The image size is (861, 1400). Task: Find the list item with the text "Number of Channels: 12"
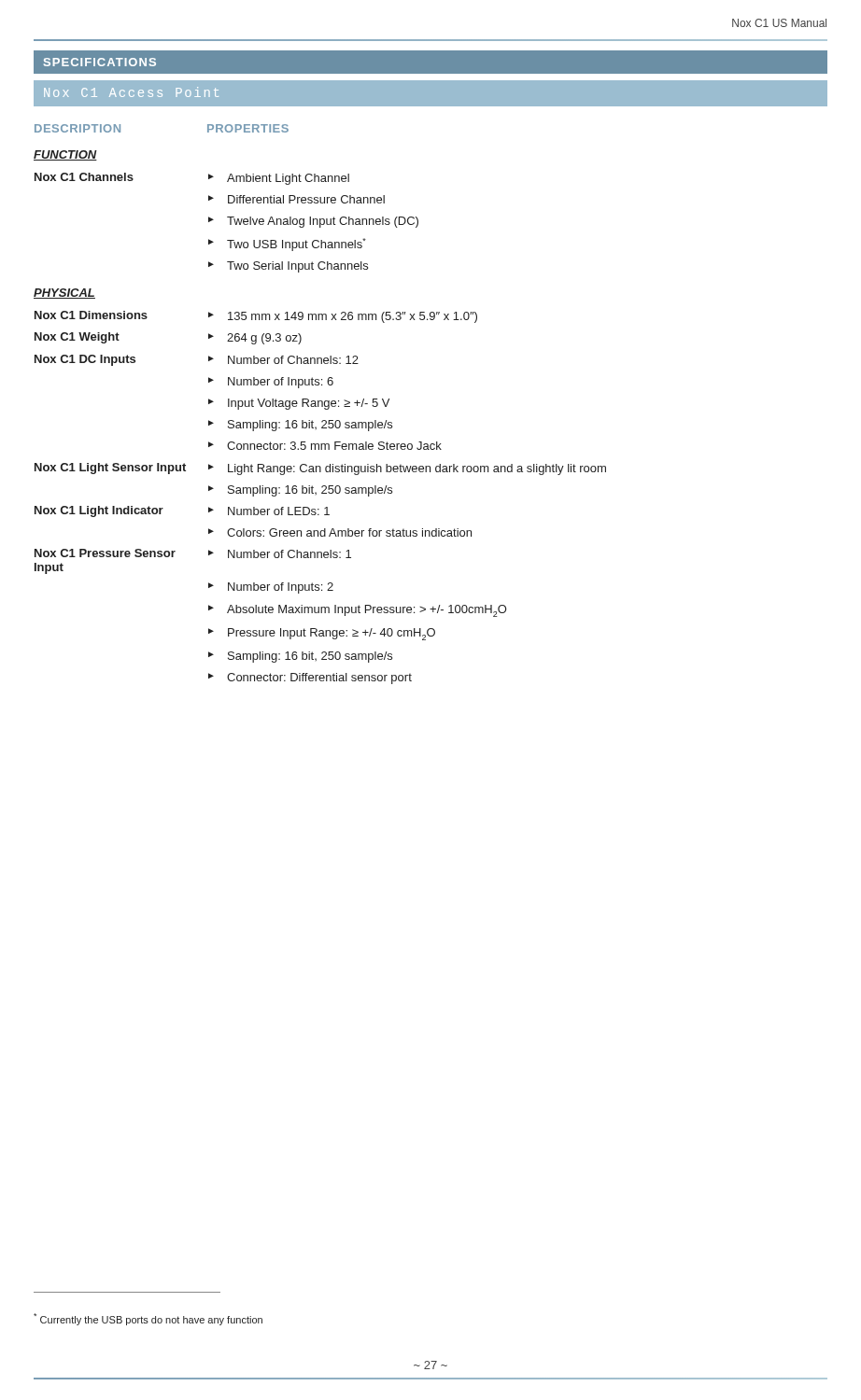tap(293, 360)
